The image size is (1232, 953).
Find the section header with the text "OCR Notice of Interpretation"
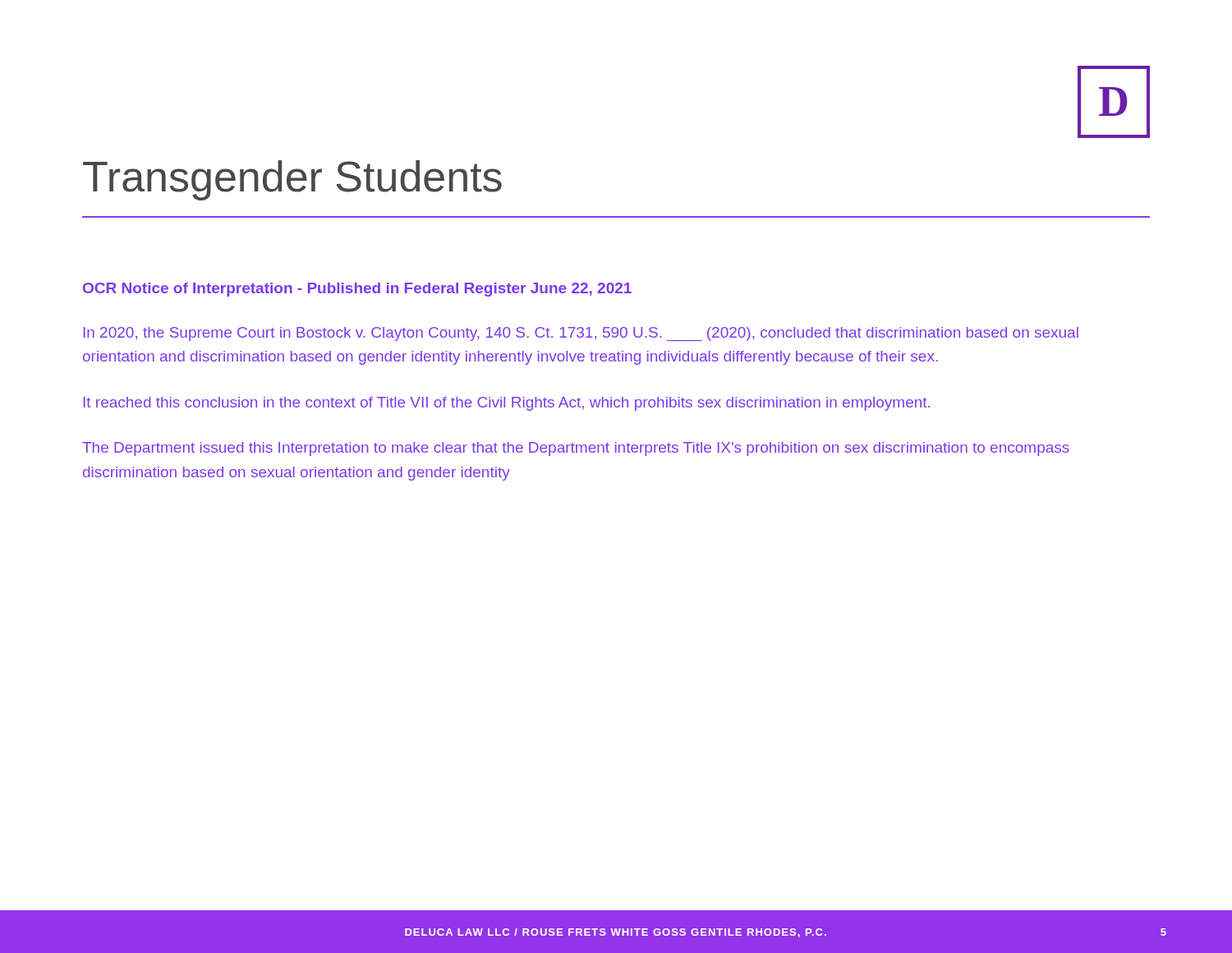pos(357,288)
